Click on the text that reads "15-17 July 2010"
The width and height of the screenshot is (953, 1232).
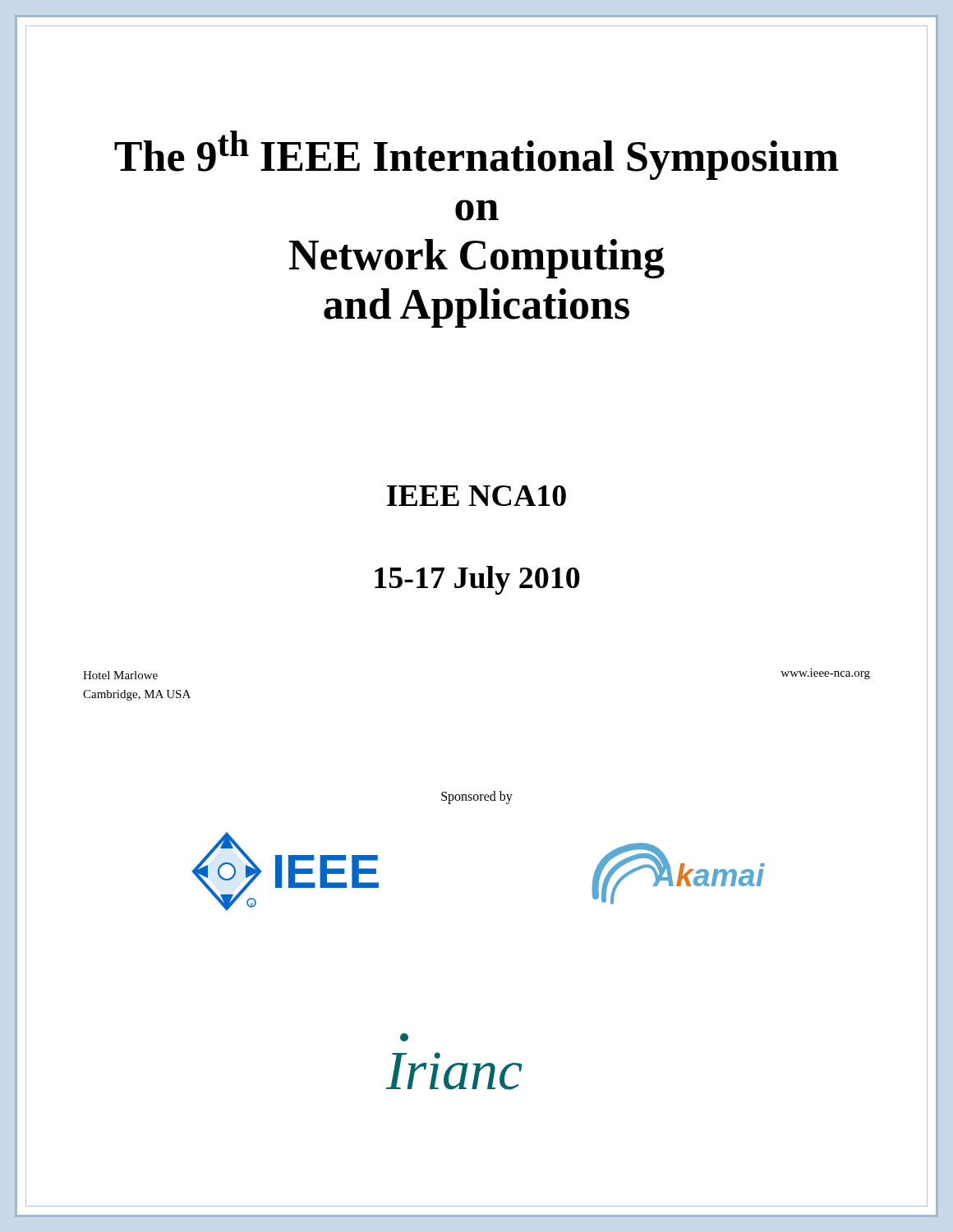click(476, 577)
